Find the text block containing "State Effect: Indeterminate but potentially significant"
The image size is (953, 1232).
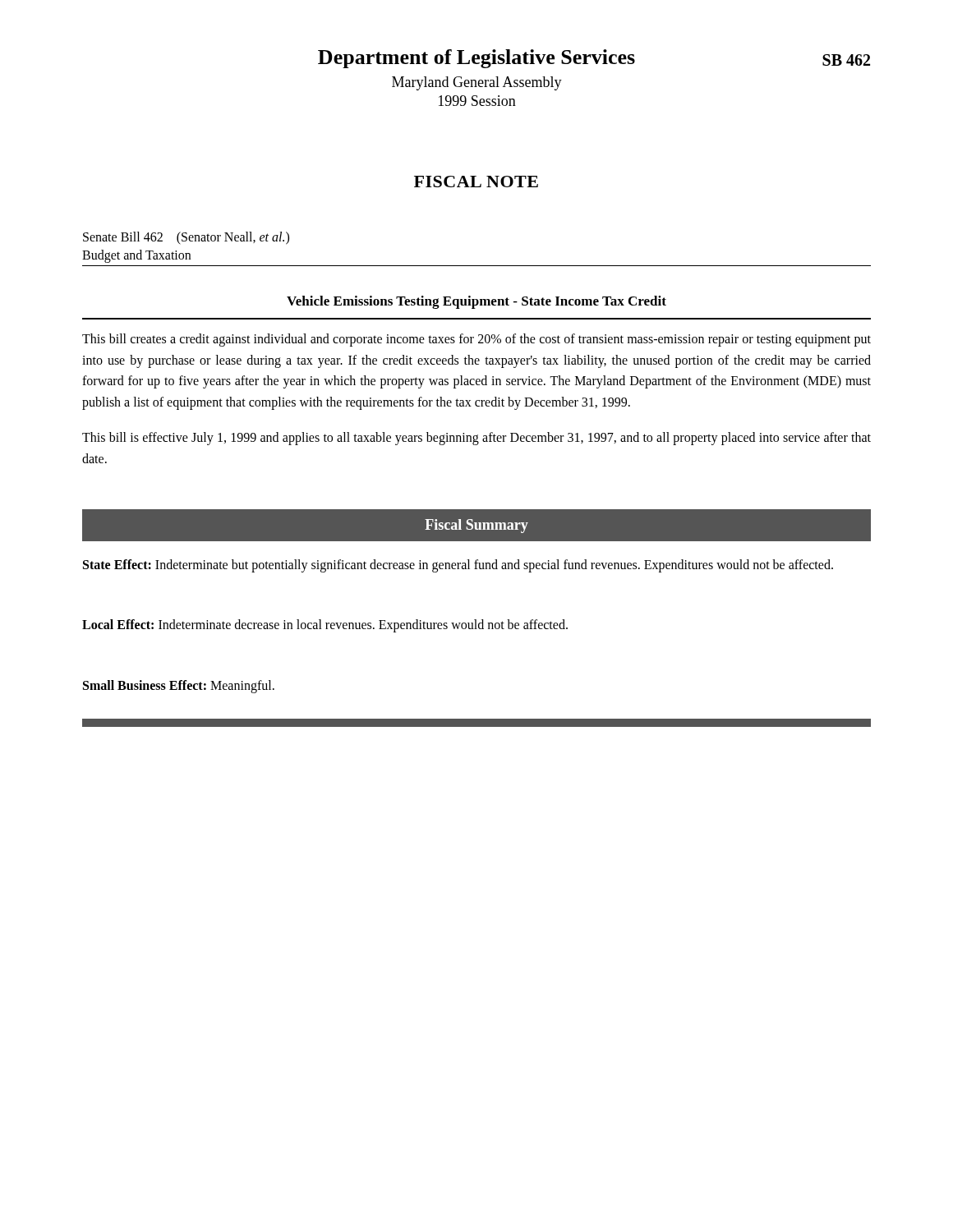coord(476,565)
